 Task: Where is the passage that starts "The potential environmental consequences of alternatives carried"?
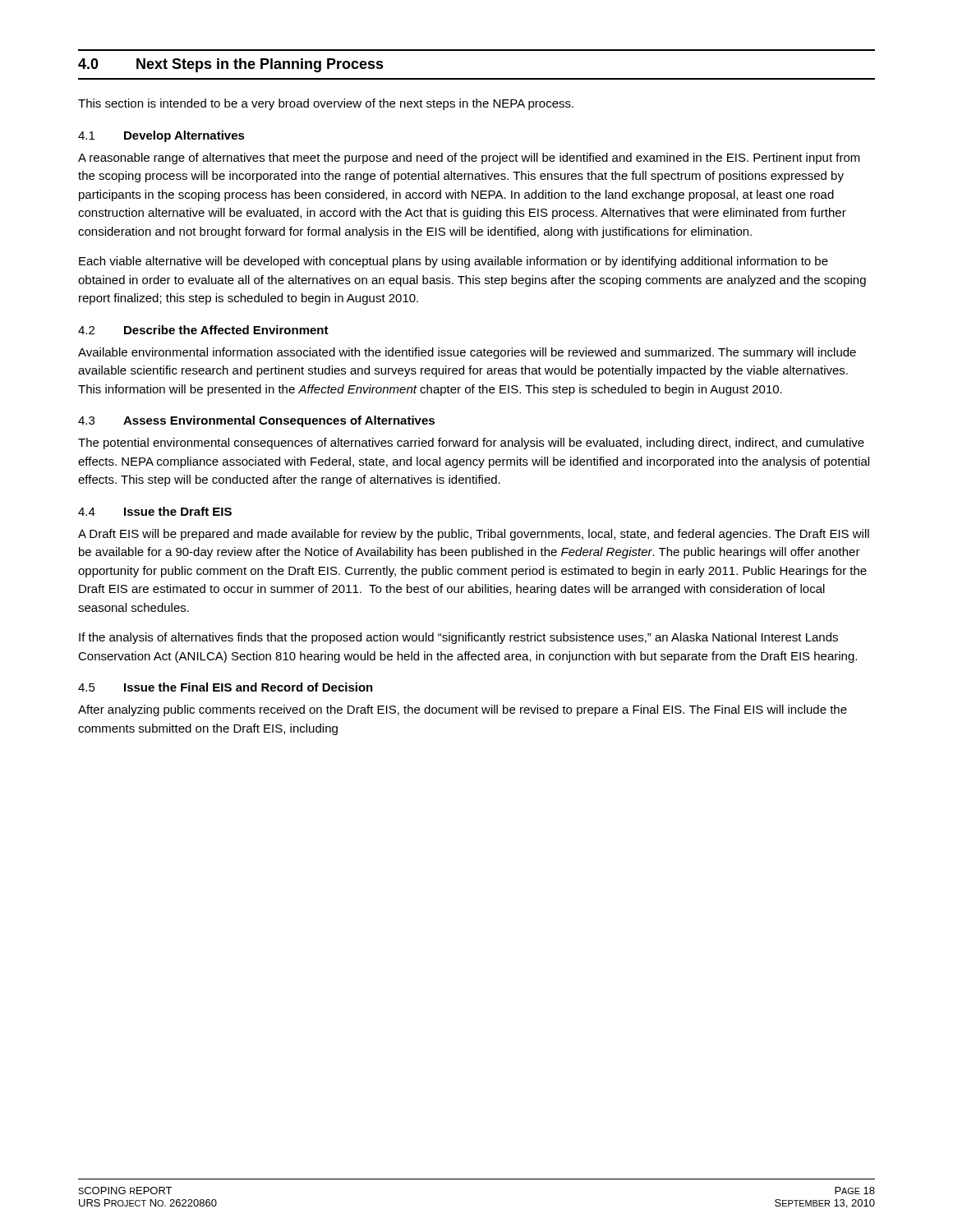point(474,461)
